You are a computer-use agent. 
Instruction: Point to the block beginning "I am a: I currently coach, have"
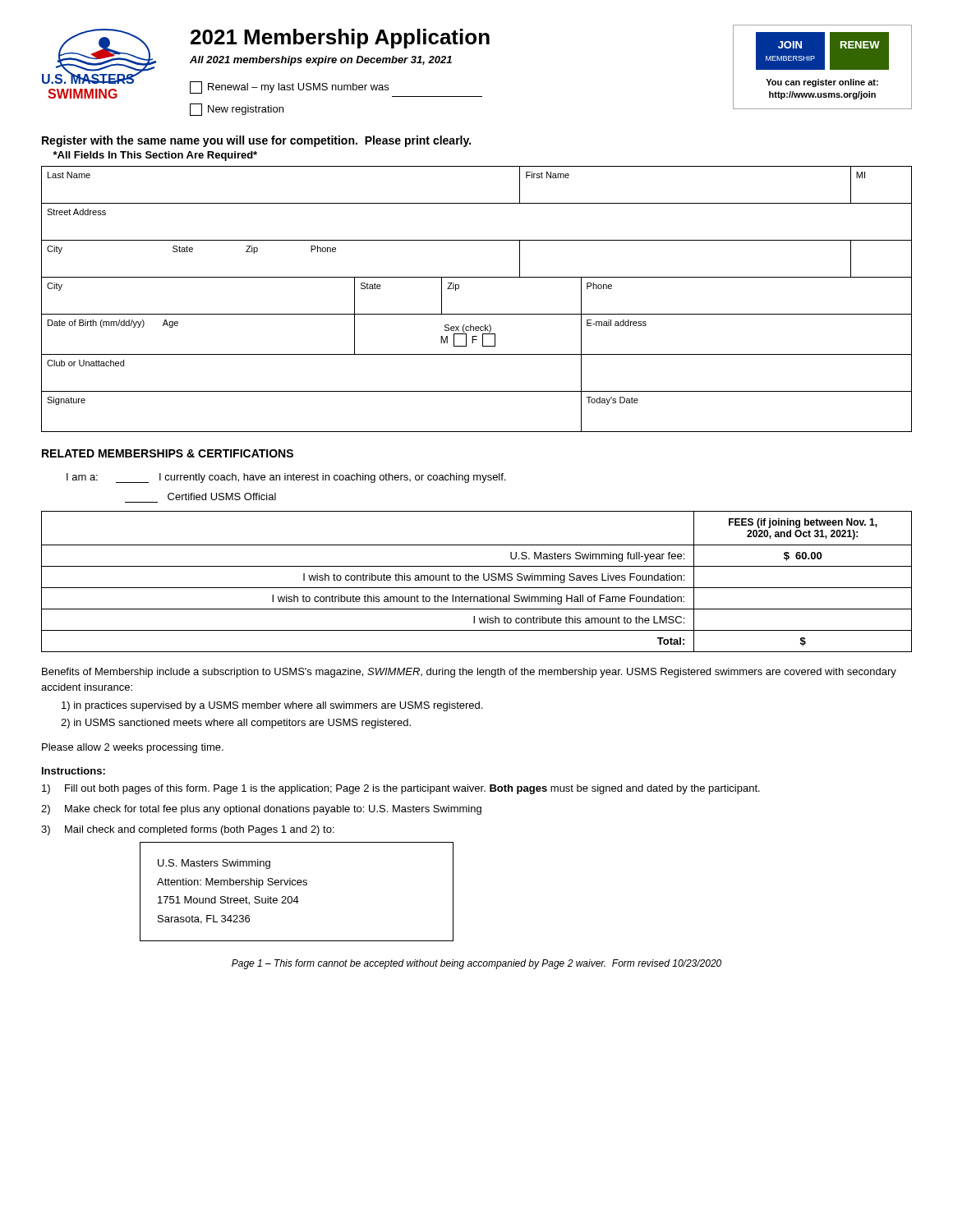286,476
